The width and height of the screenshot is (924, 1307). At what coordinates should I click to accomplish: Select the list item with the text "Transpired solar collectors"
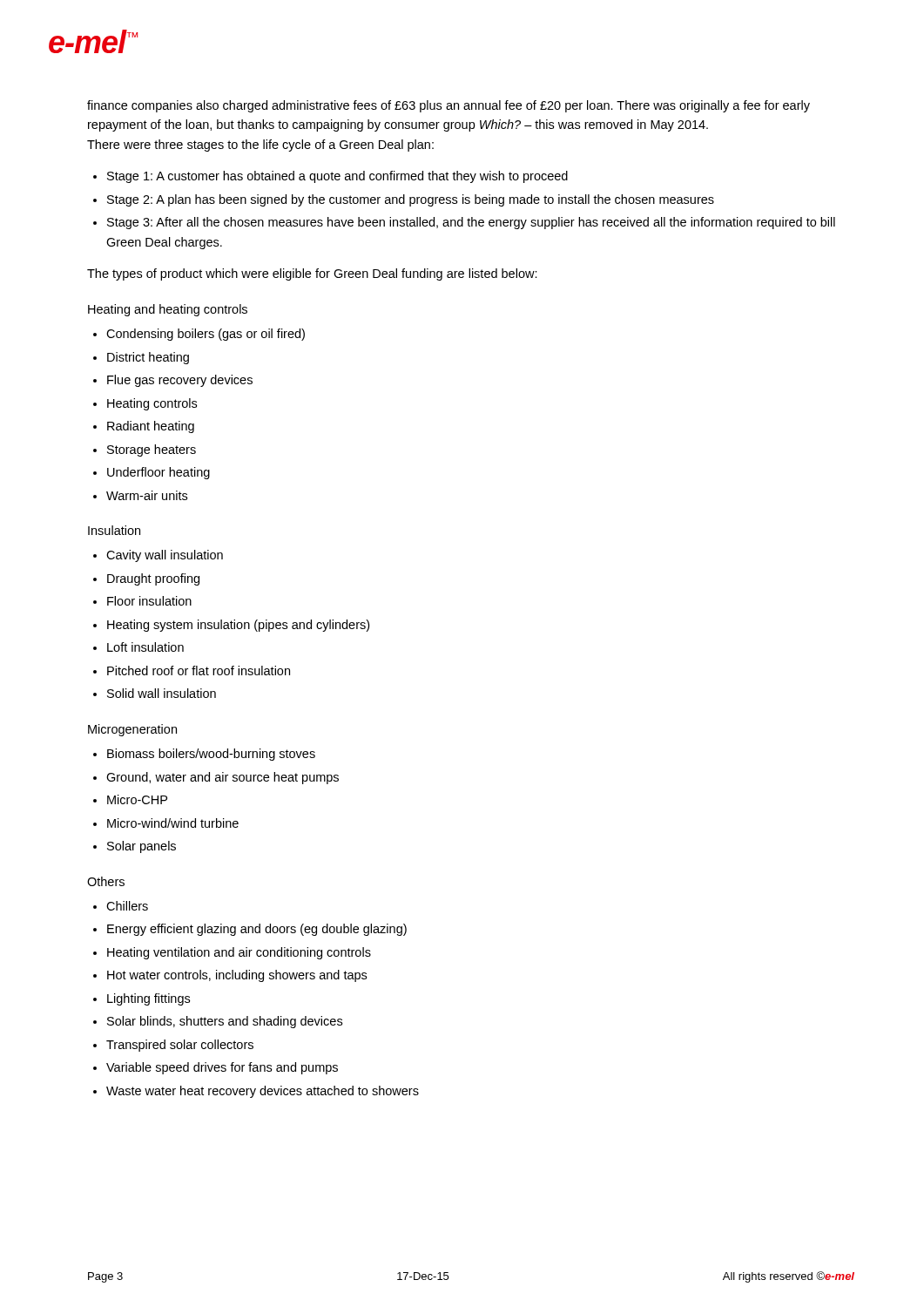[180, 1045]
